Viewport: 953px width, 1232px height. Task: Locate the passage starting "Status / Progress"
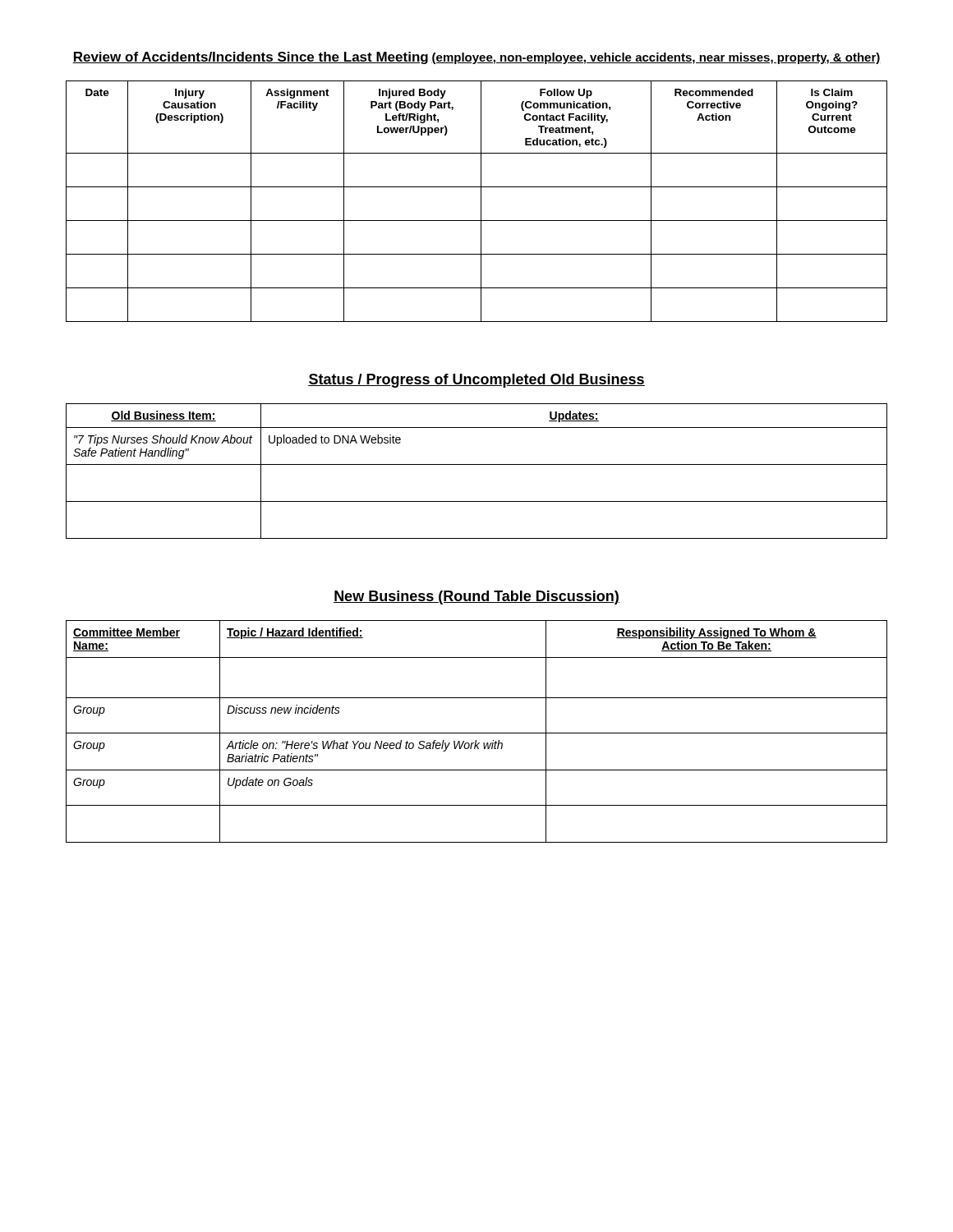(x=476, y=379)
